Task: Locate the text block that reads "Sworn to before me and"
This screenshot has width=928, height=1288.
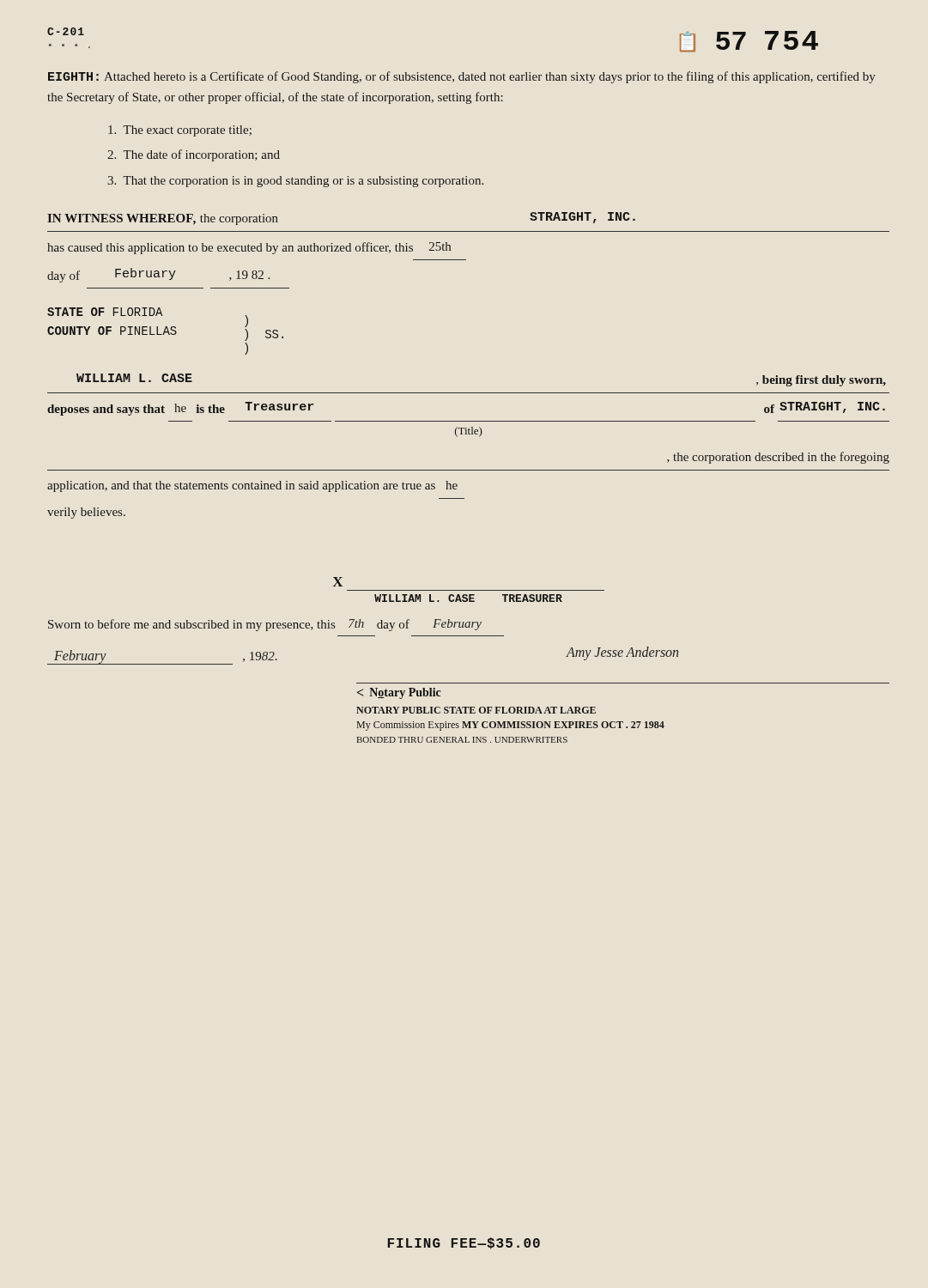Action: pos(275,624)
